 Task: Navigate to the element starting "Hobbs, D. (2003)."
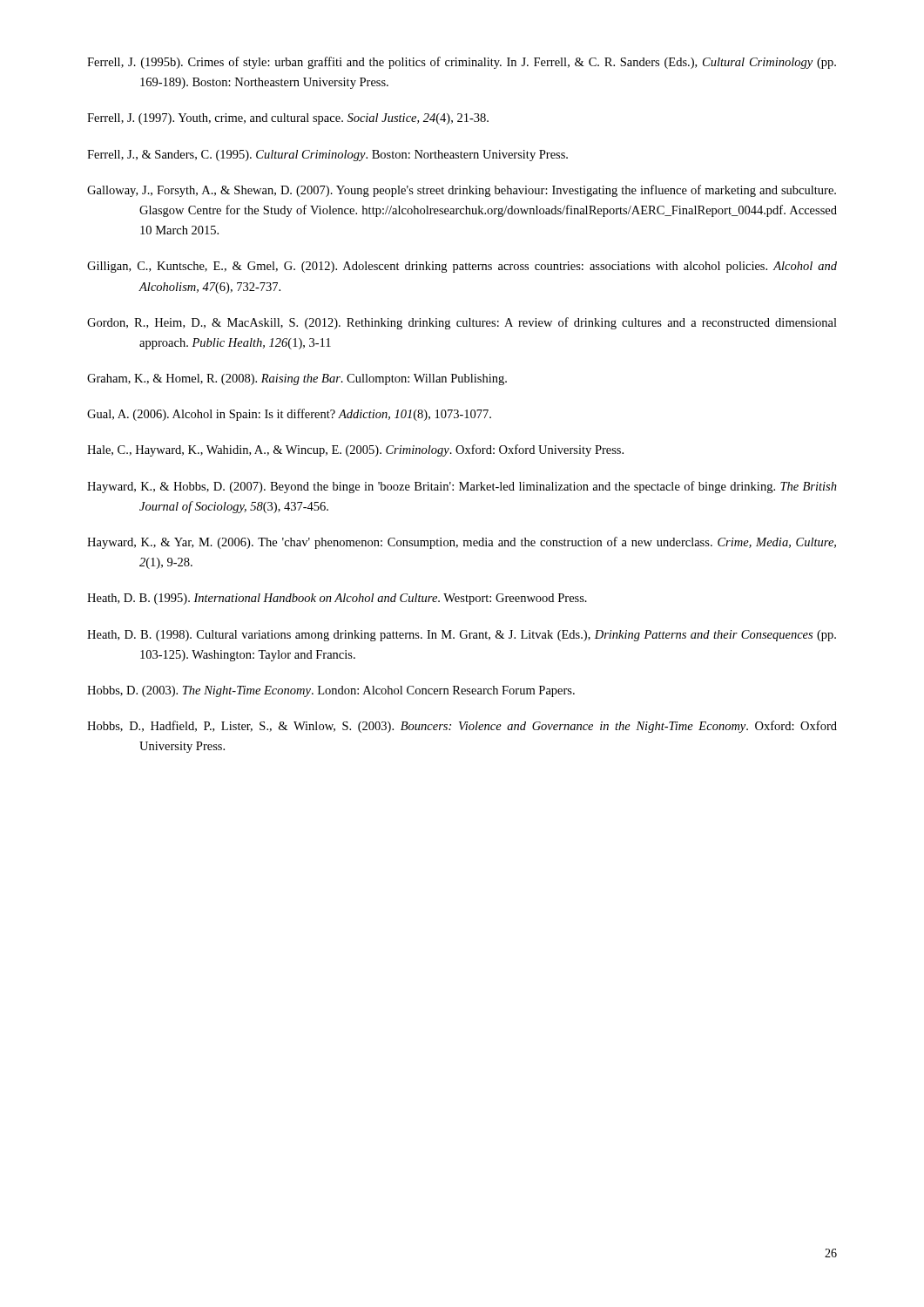pos(331,690)
